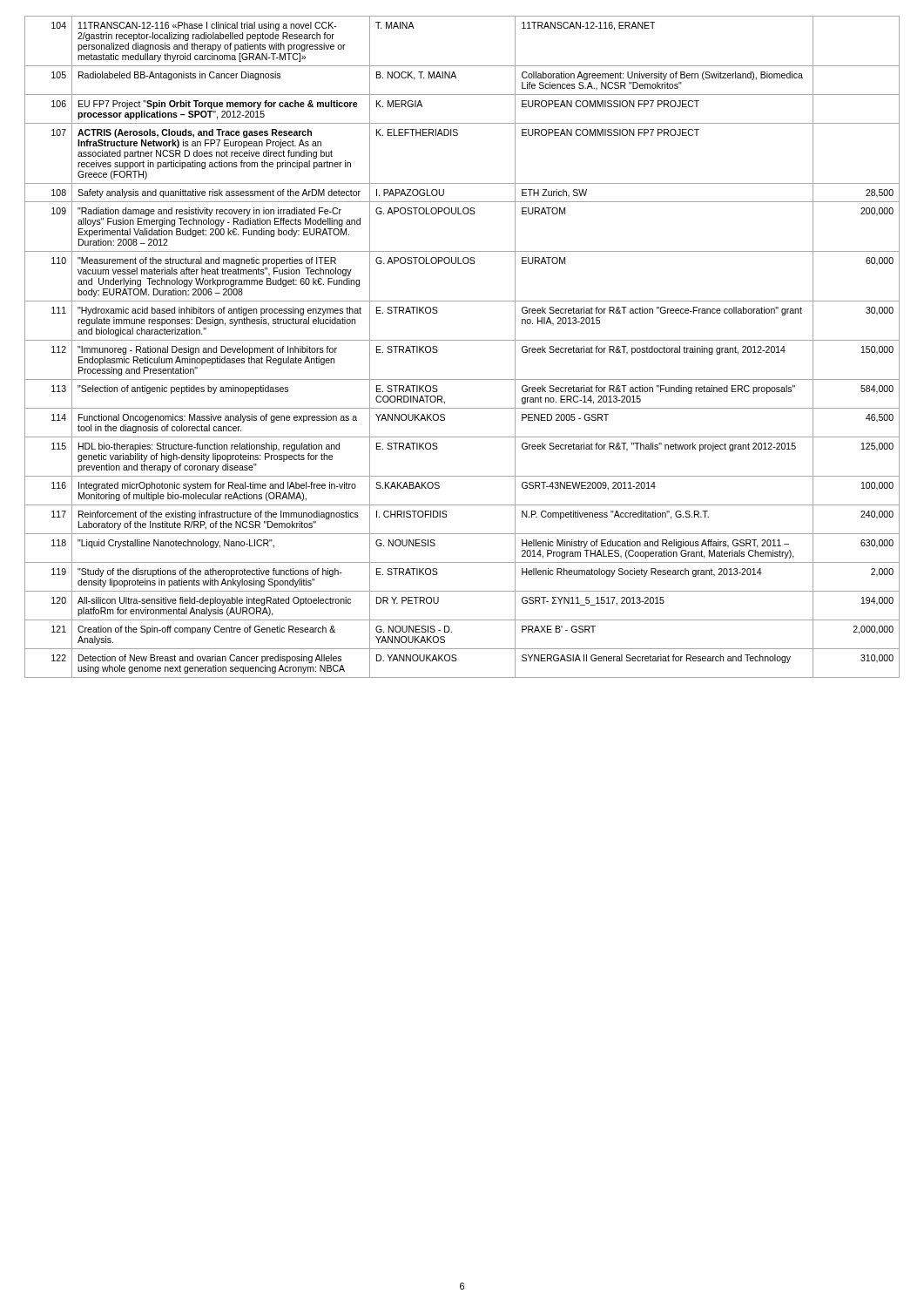Screen dimensions: 1307x924
Task: Locate the table with the text "GSRT-43NEWE2009, 2011-2014"
Action: point(462,347)
